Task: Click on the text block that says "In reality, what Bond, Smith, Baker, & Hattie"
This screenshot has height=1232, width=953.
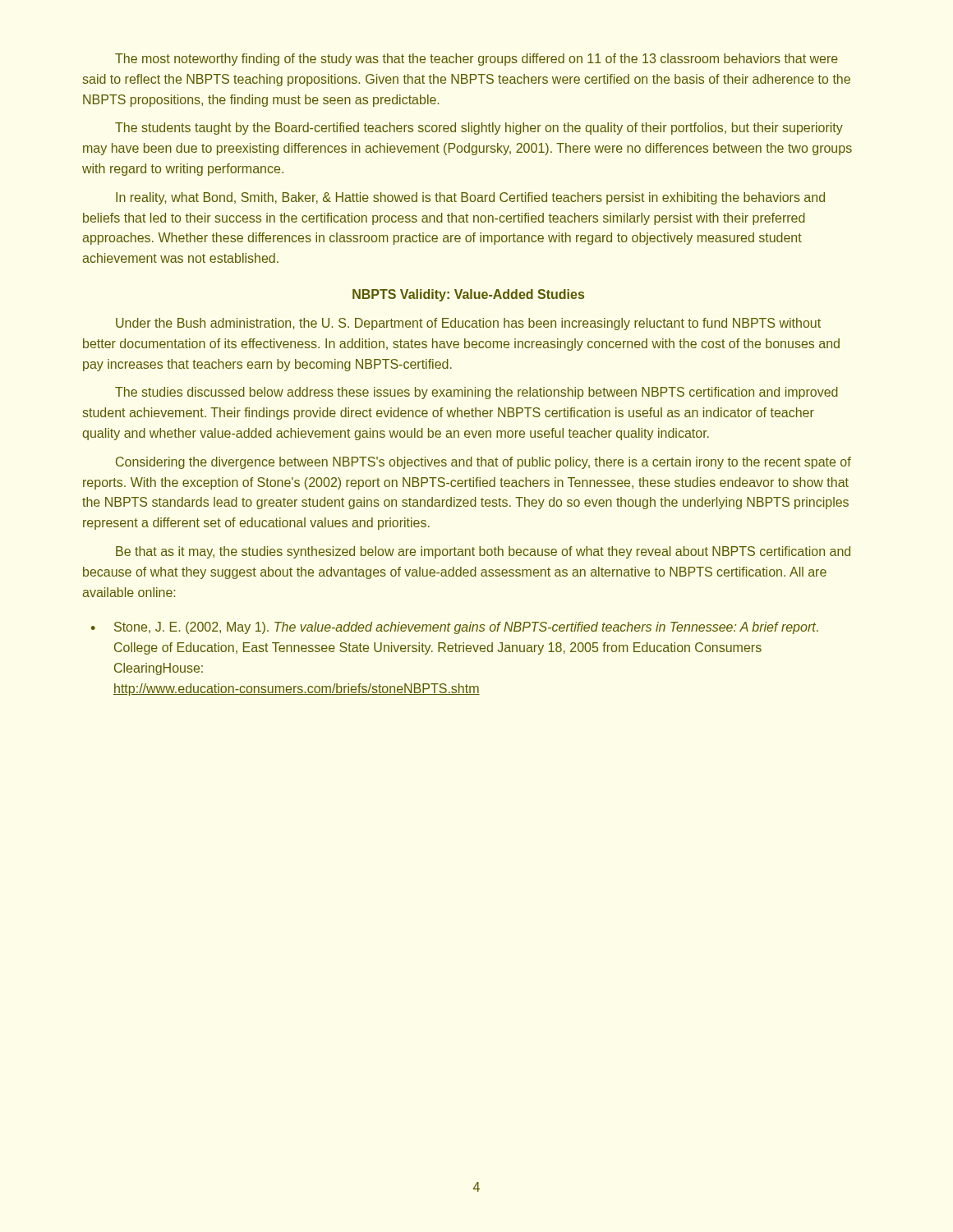Action: [x=454, y=228]
